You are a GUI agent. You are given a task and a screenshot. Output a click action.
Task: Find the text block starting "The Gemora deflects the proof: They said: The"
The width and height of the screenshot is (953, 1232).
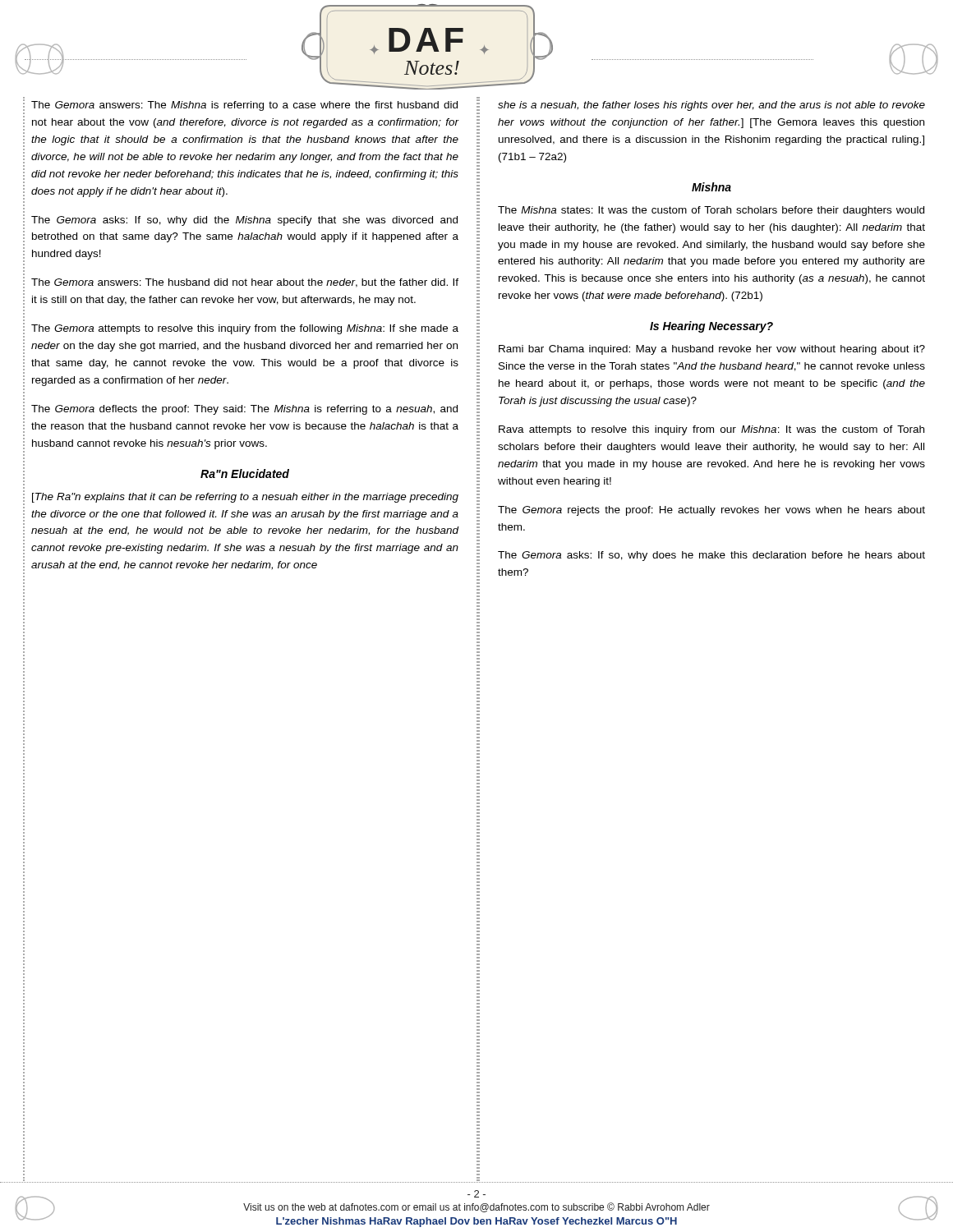tap(245, 426)
